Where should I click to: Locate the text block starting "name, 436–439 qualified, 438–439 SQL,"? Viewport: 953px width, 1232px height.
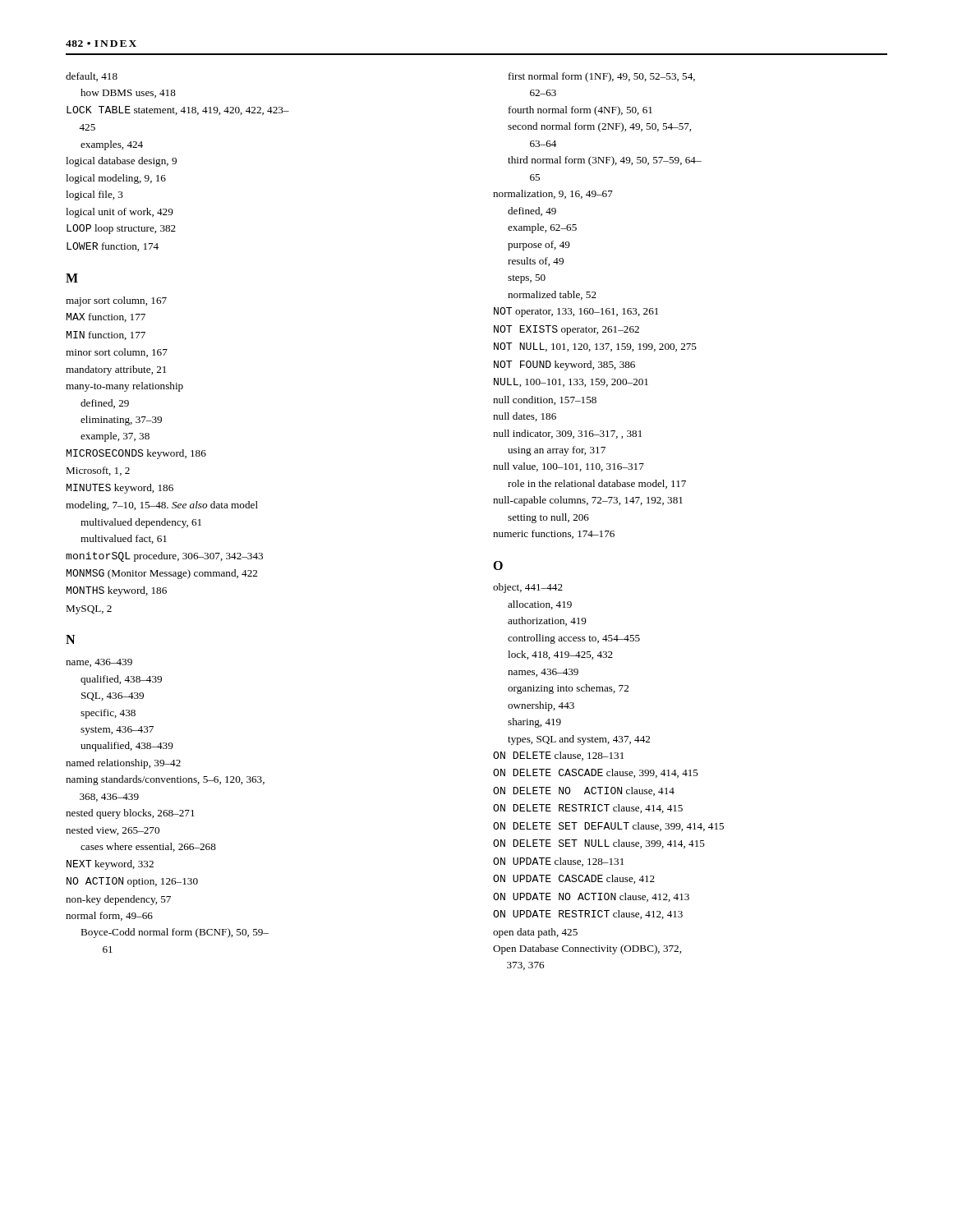click(x=99, y=663)
